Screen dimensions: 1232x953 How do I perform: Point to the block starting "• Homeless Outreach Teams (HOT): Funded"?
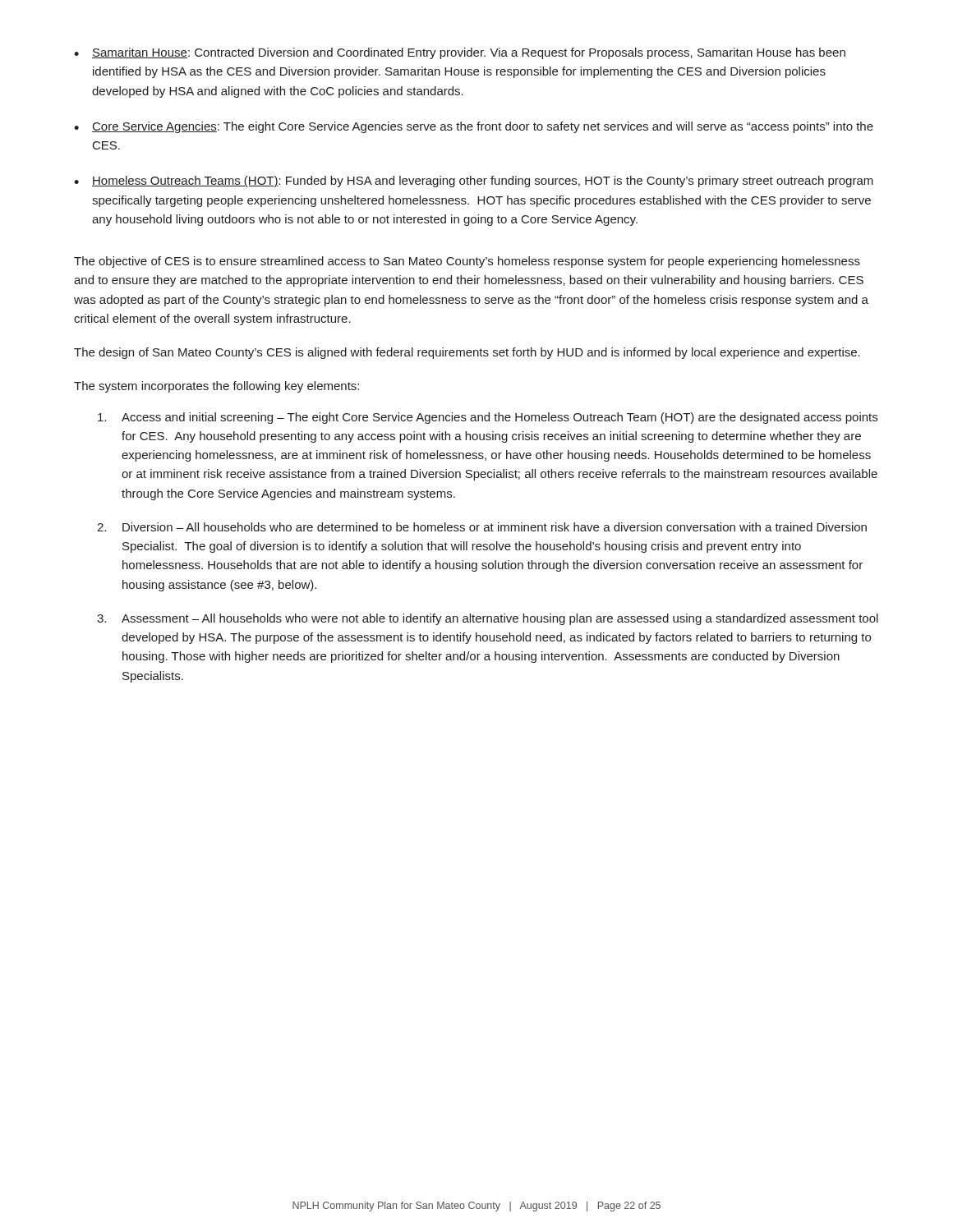point(476,200)
